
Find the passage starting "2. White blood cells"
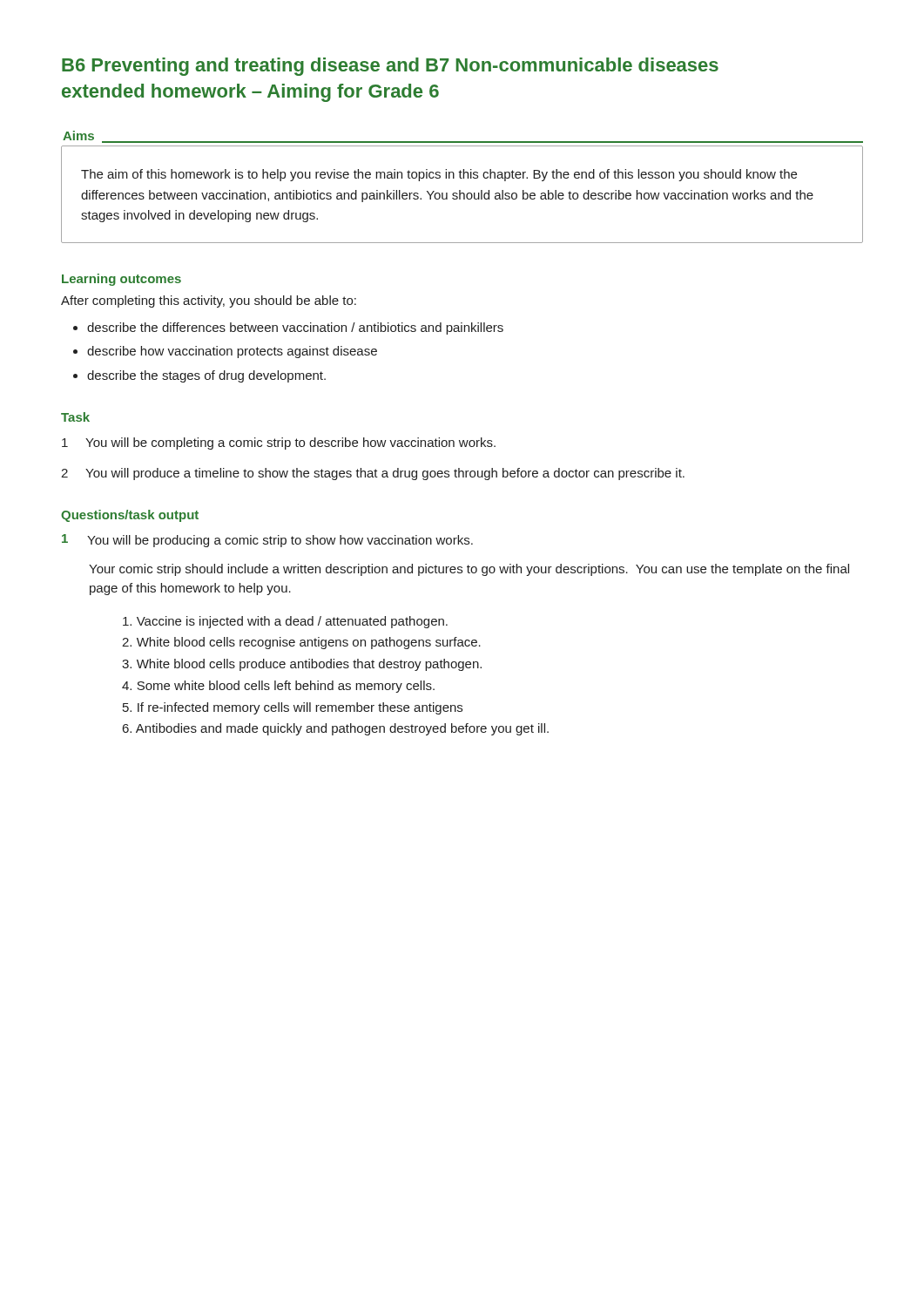(x=302, y=642)
